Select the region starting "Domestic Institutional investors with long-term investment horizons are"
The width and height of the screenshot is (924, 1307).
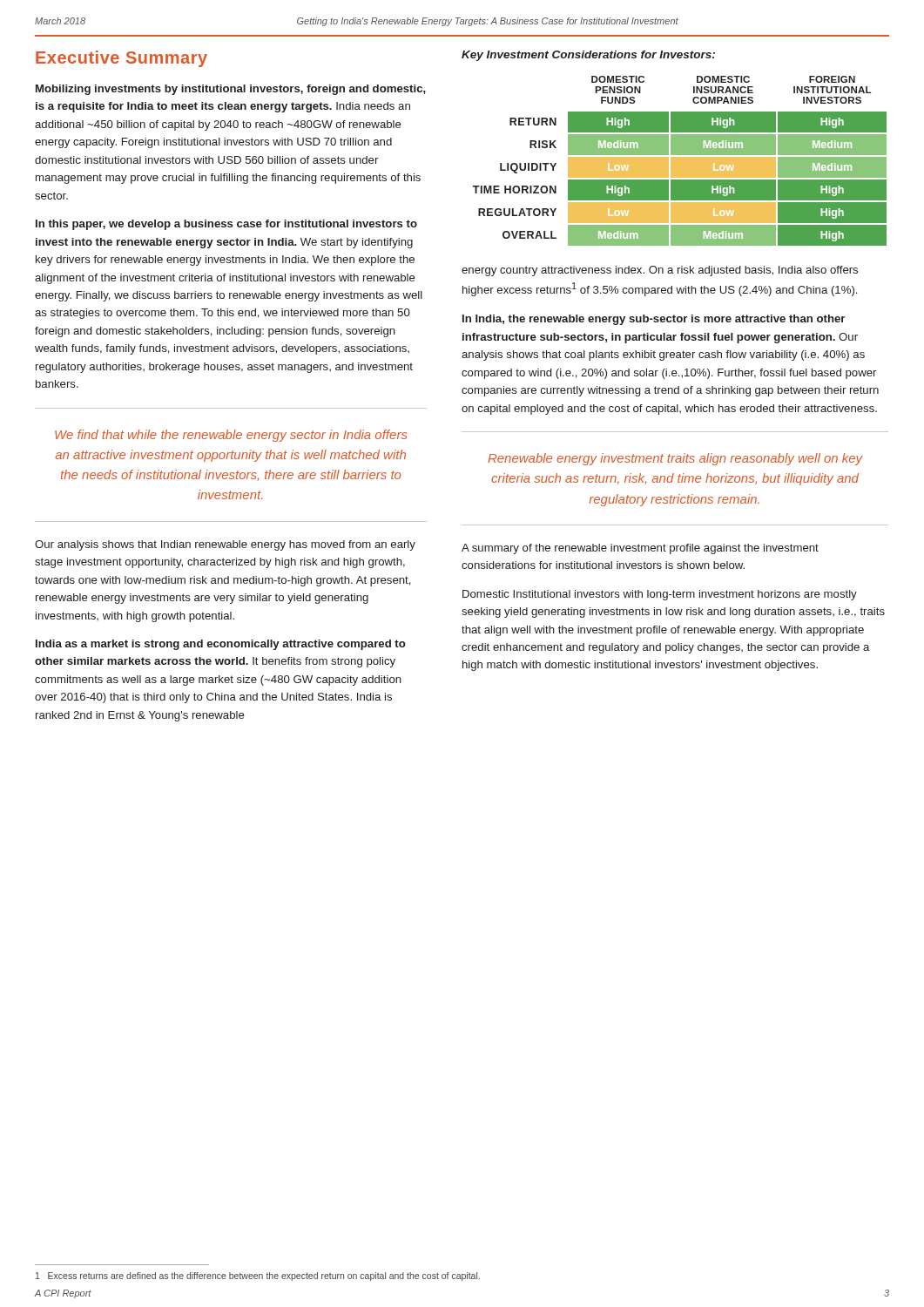(x=673, y=629)
